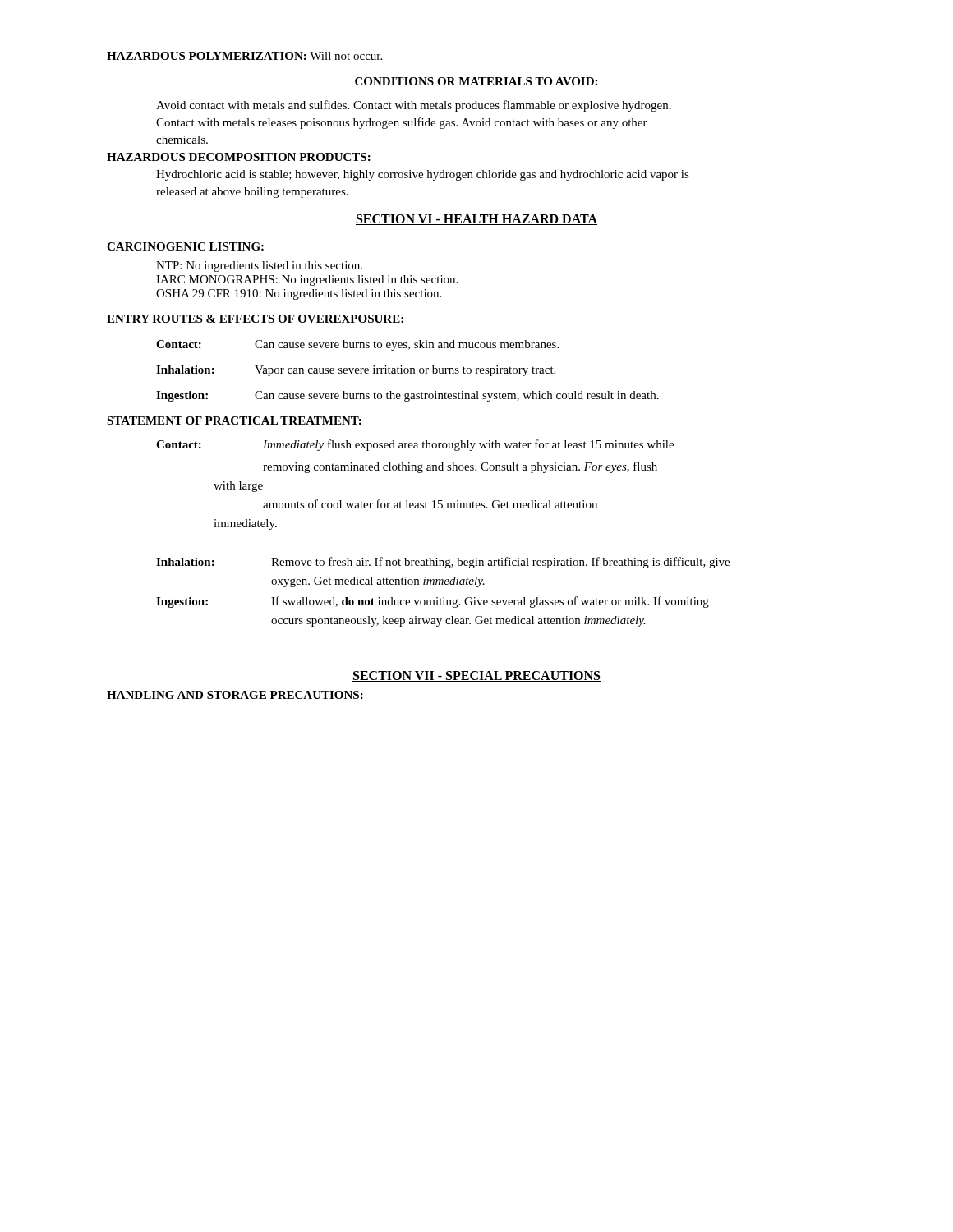Select the section header that says "SECTION VI - HEALTH HAZARD"

476,219
